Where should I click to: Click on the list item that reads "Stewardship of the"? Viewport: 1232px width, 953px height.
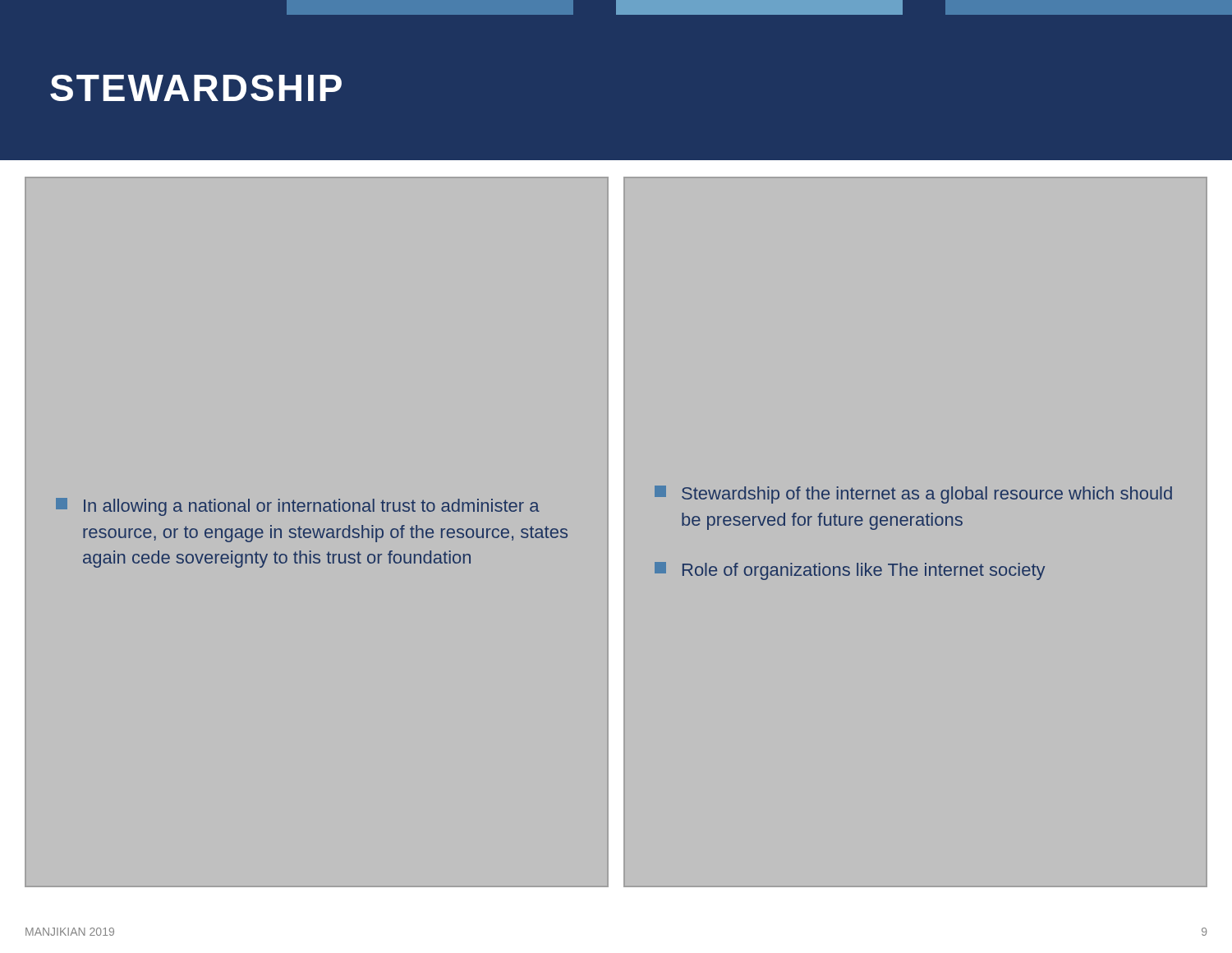[915, 507]
